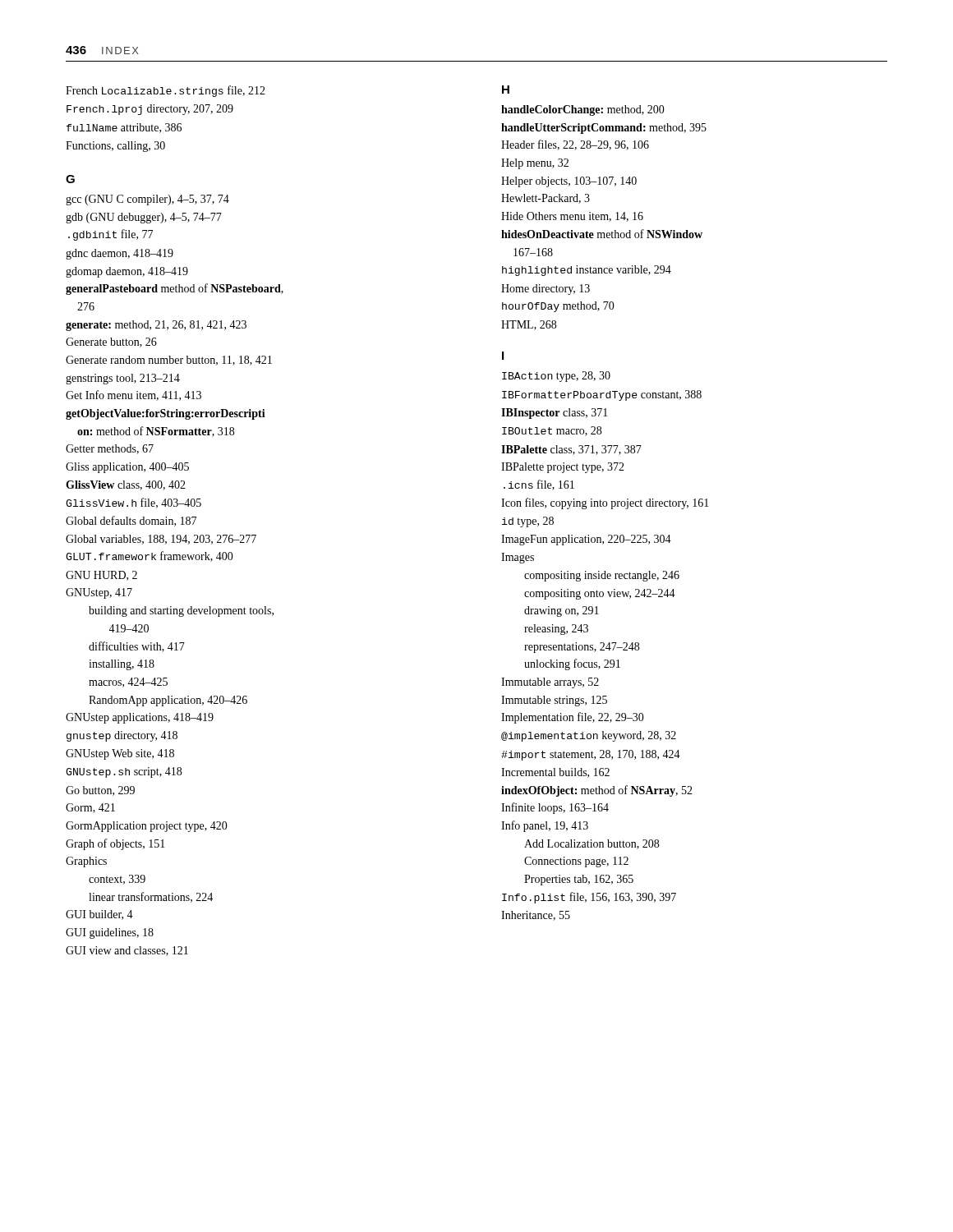
Task: Point to the element starting "gdnc daemon, 418–419"
Action: point(120,253)
